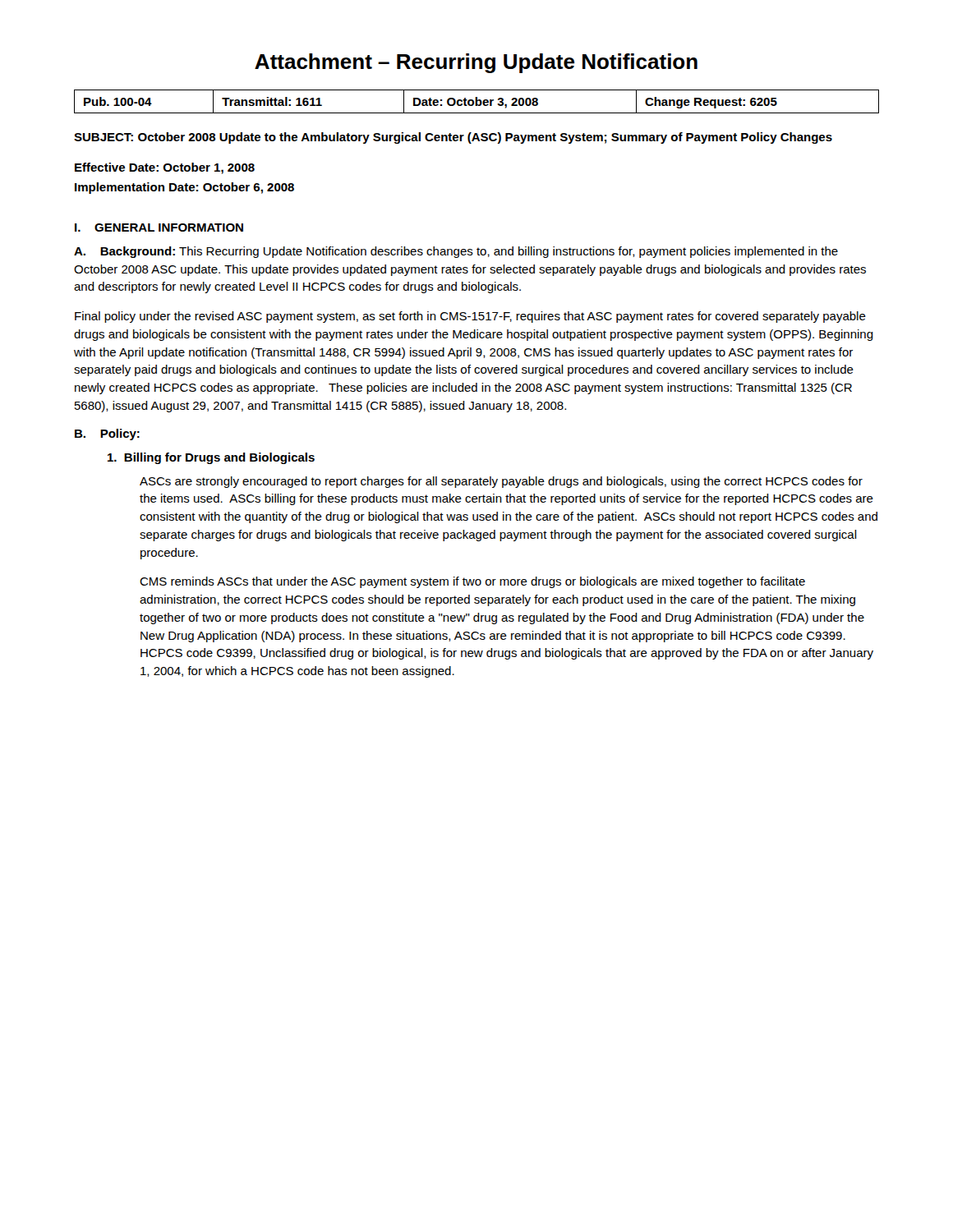Image resolution: width=953 pixels, height=1232 pixels.
Task: Select the passage starting "Attachment – Recurring Update"
Action: point(476,62)
